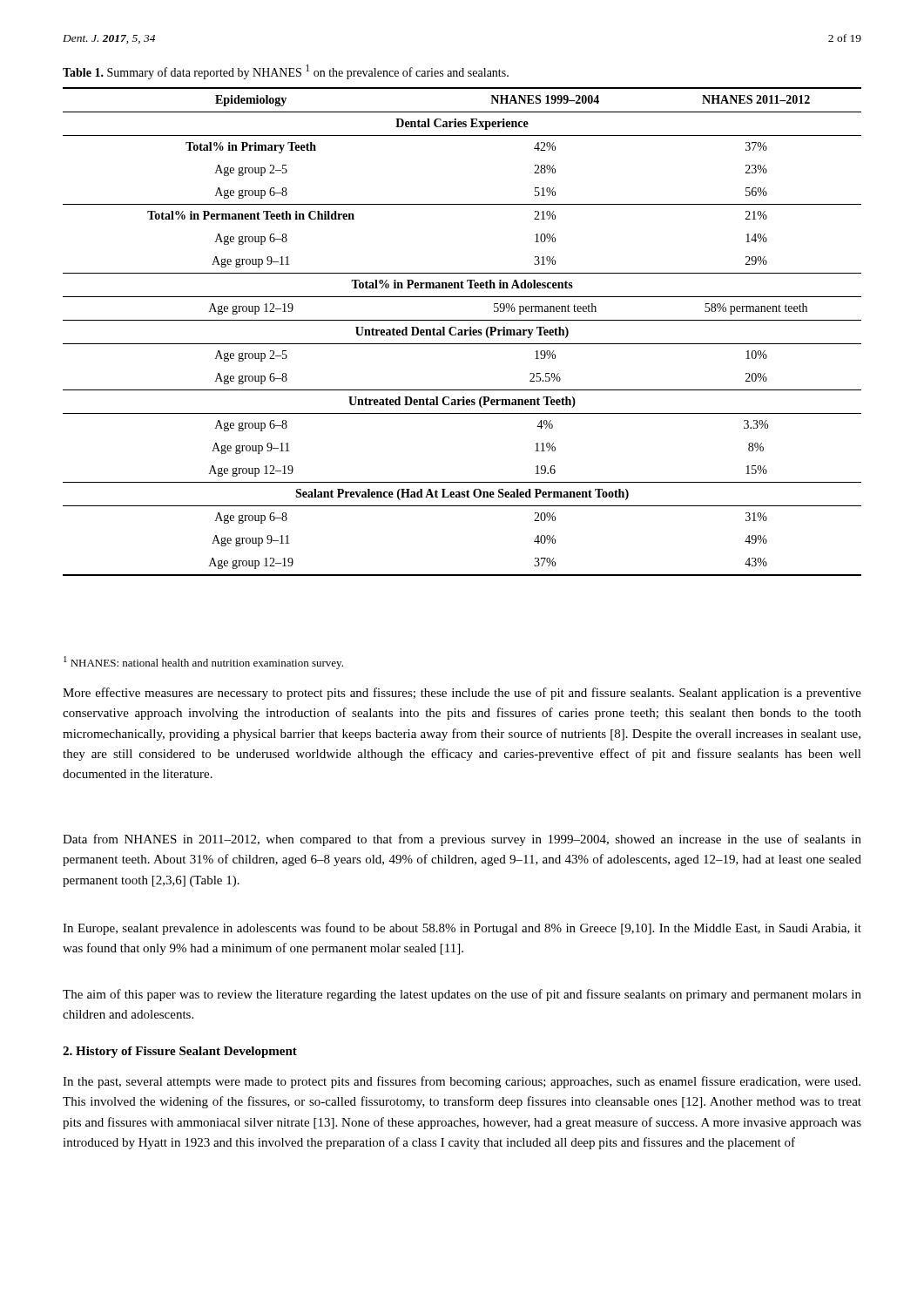Locate the element starting "In the past, several attempts were made"
This screenshot has width=924, height=1307.
click(x=462, y=1112)
